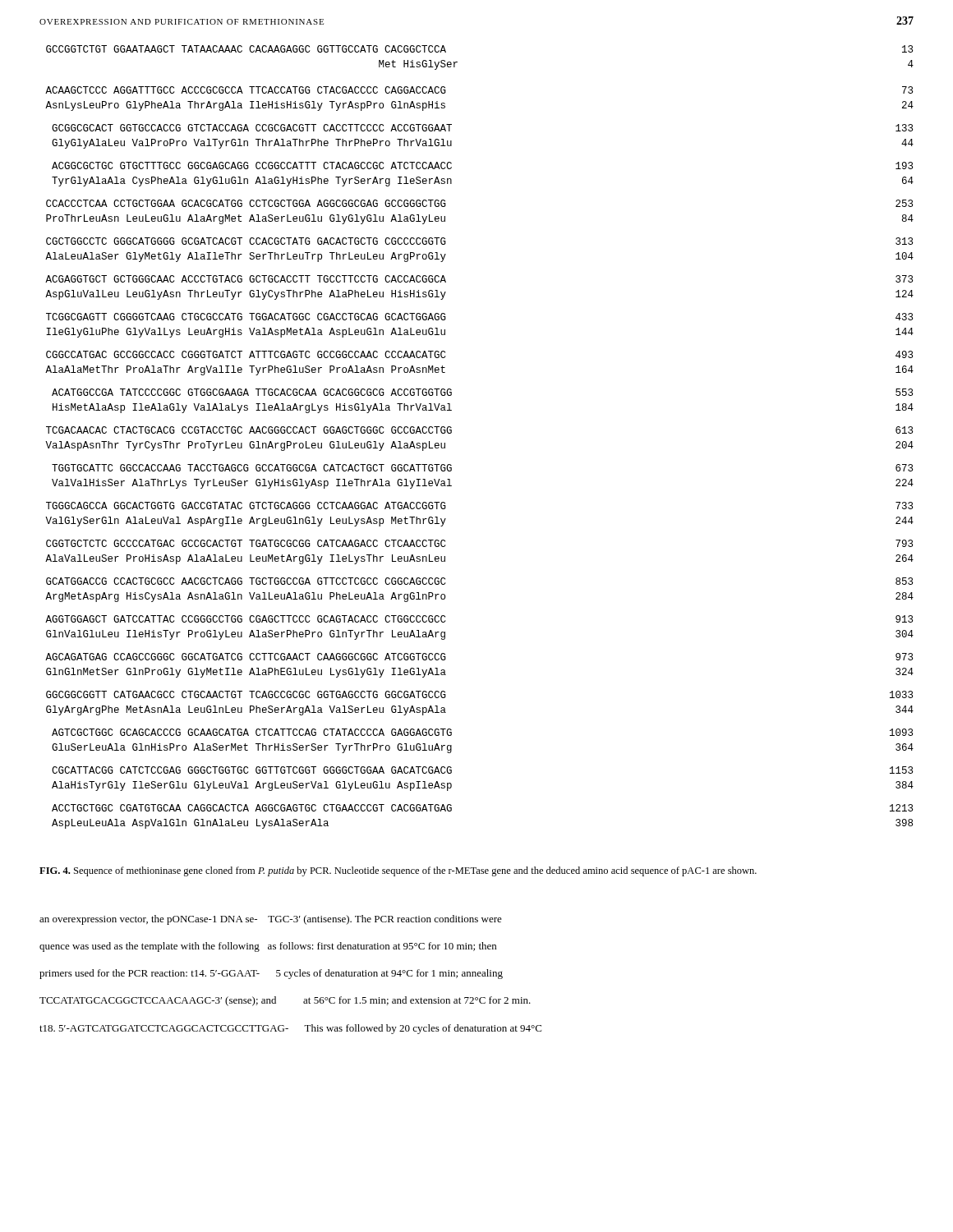This screenshot has height=1232, width=953.
Task: Click on the text block containing "ACGAGGTGCT GCTGGGCAAC ACCCTGTACG GCTGCACCTT"
Action: click(x=252, y=279)
